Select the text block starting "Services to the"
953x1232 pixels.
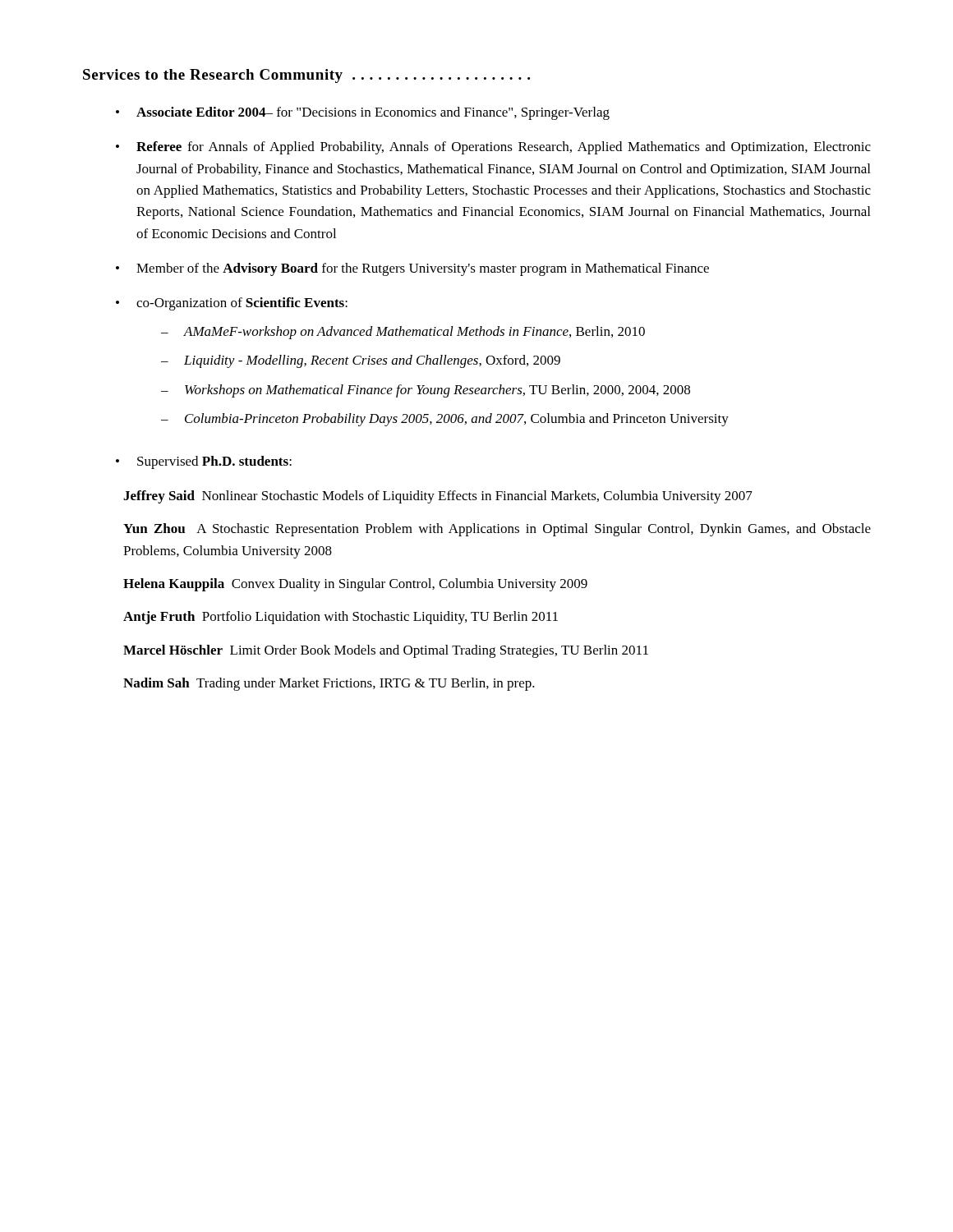click(x=307, y=74)
